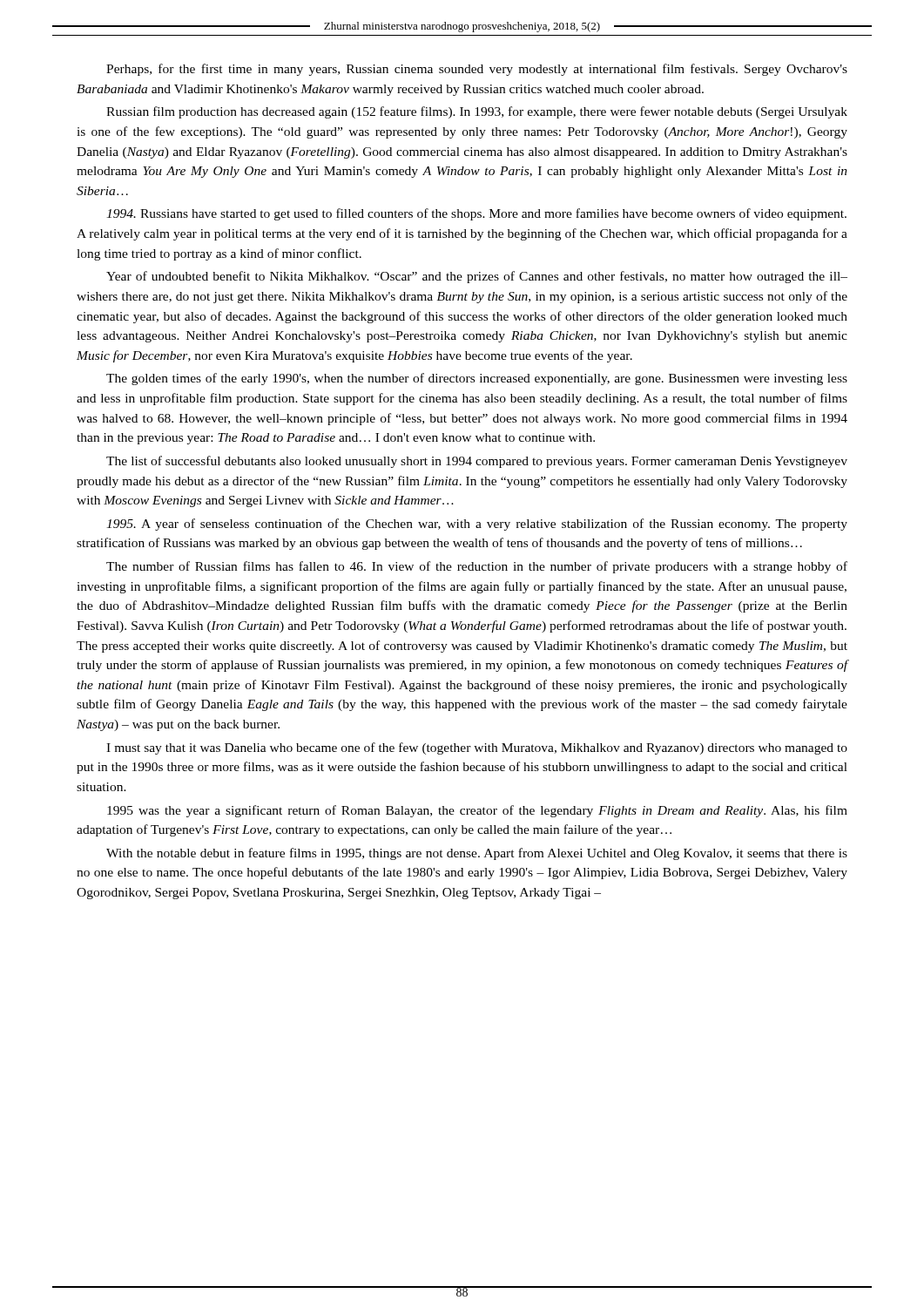Screen dimensions: 1307x924
Task: Click on the text block that reads "The list of successful debutants also"
Action: 462,481
